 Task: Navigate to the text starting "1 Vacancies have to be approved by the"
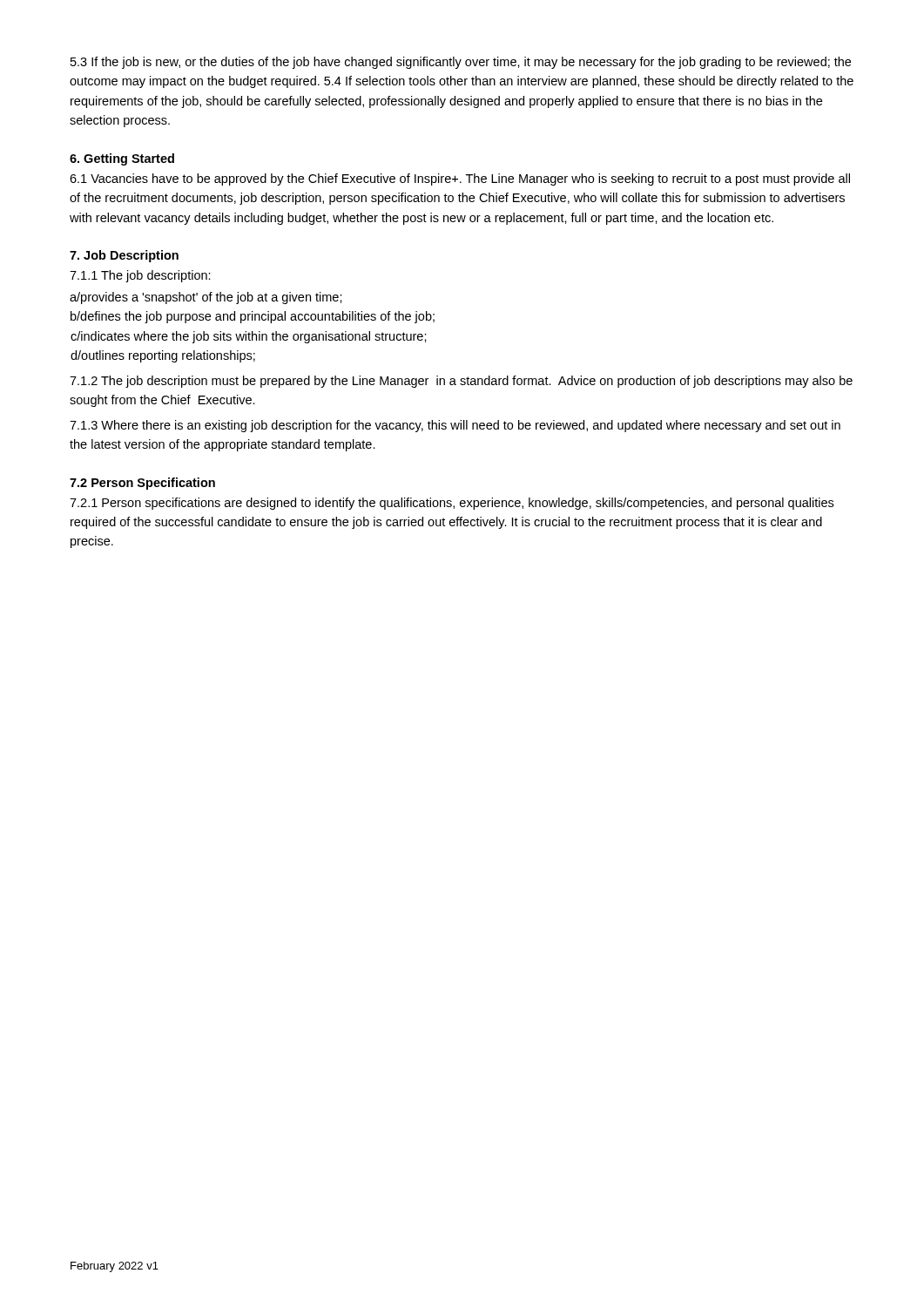tap(460, 198)
